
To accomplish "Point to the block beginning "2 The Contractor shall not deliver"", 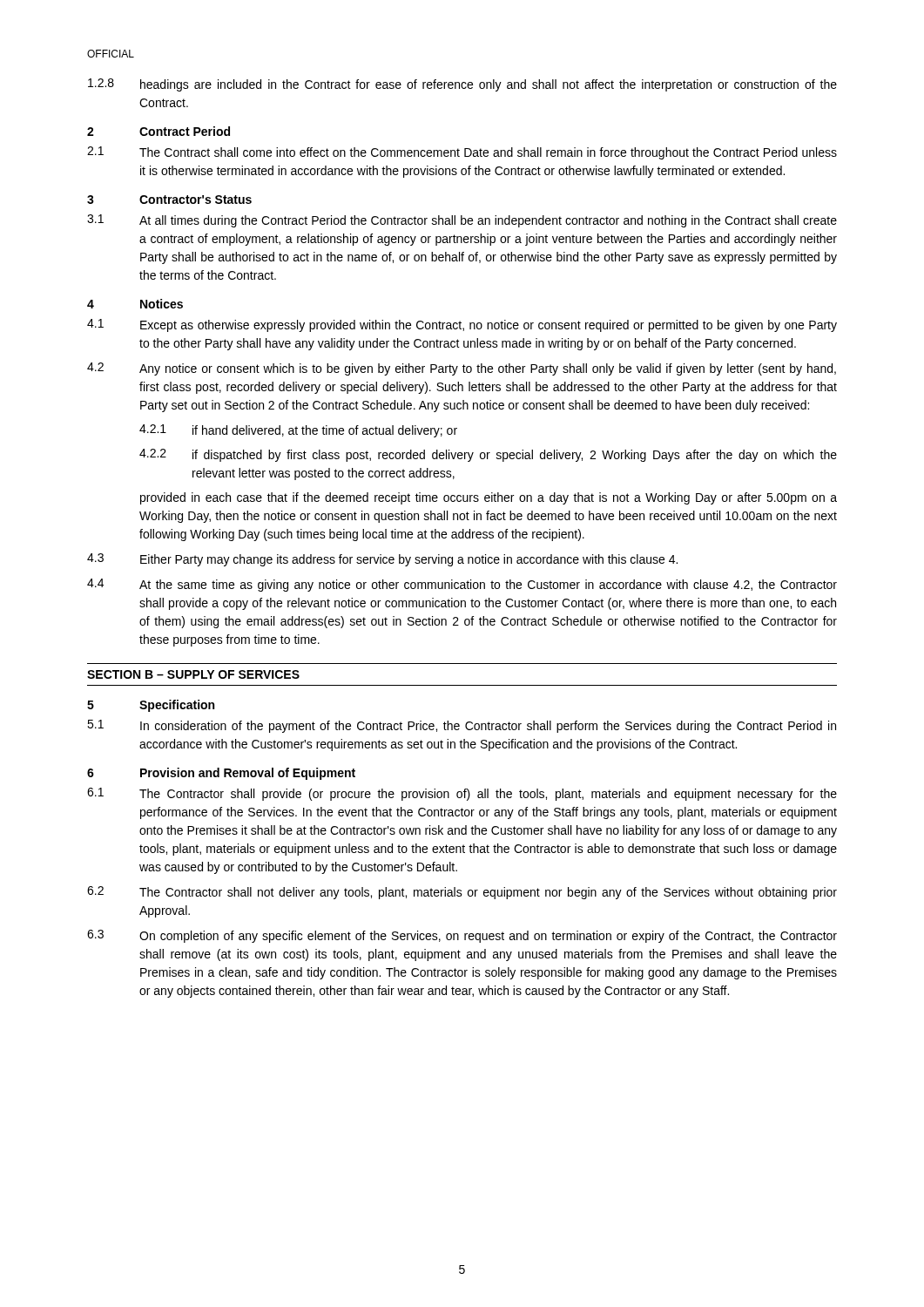I will [462, 902].
